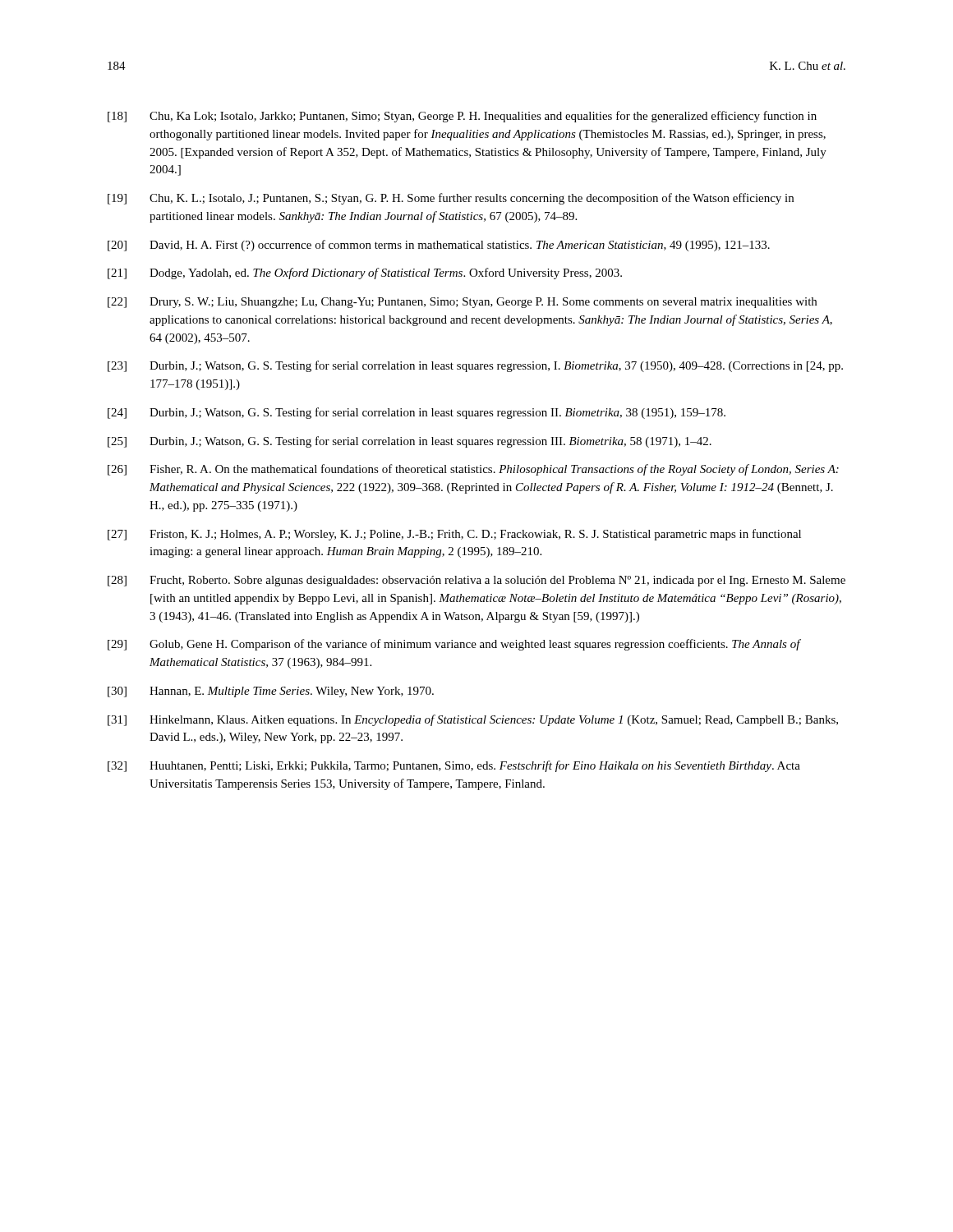Image resolution: width=953 pixels, height=1232 pixels.
Task: Point to the block starting "[23] Durbin, J.; Watson, G."
Action: [476, 375]
